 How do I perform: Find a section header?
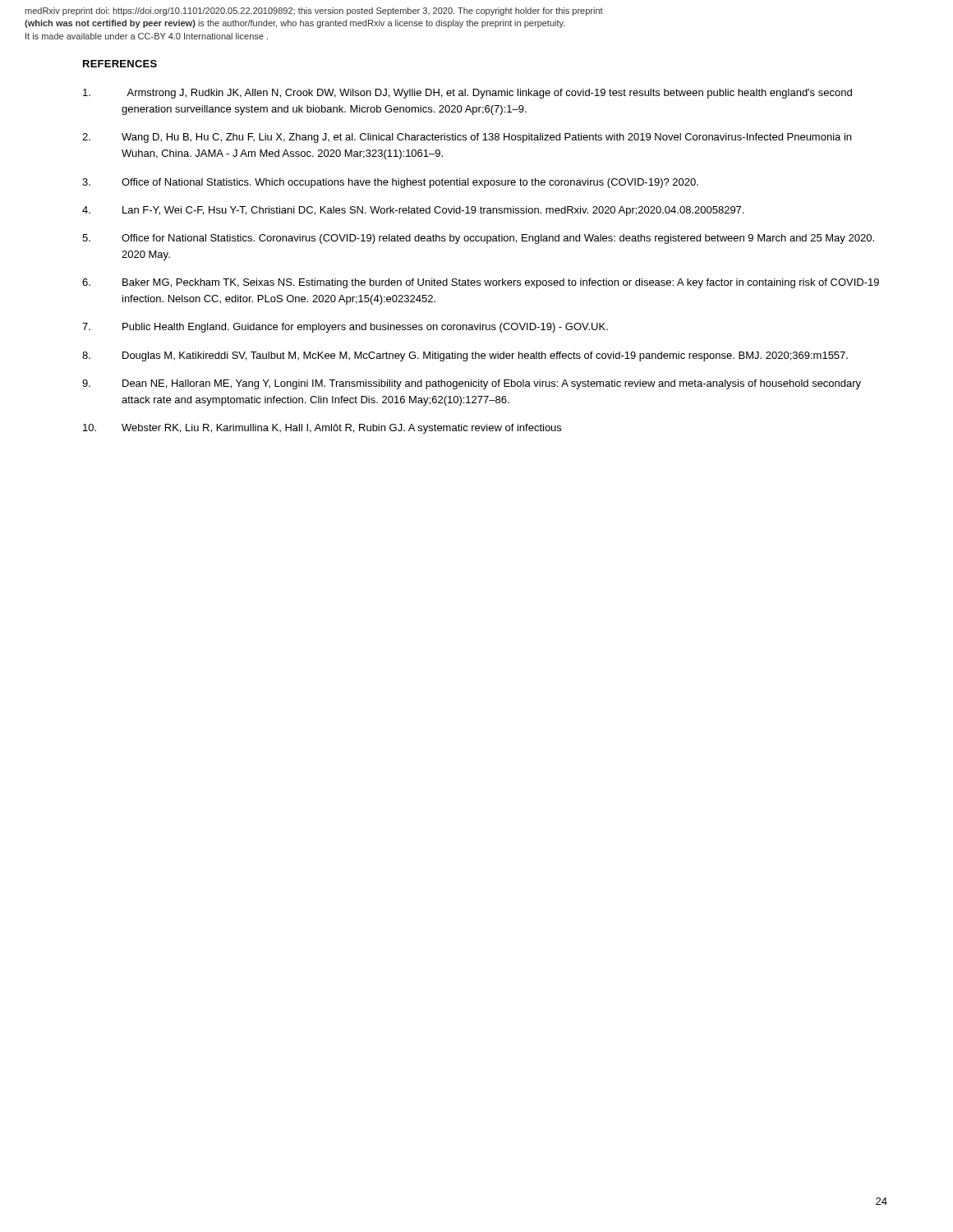coord(120,64)
